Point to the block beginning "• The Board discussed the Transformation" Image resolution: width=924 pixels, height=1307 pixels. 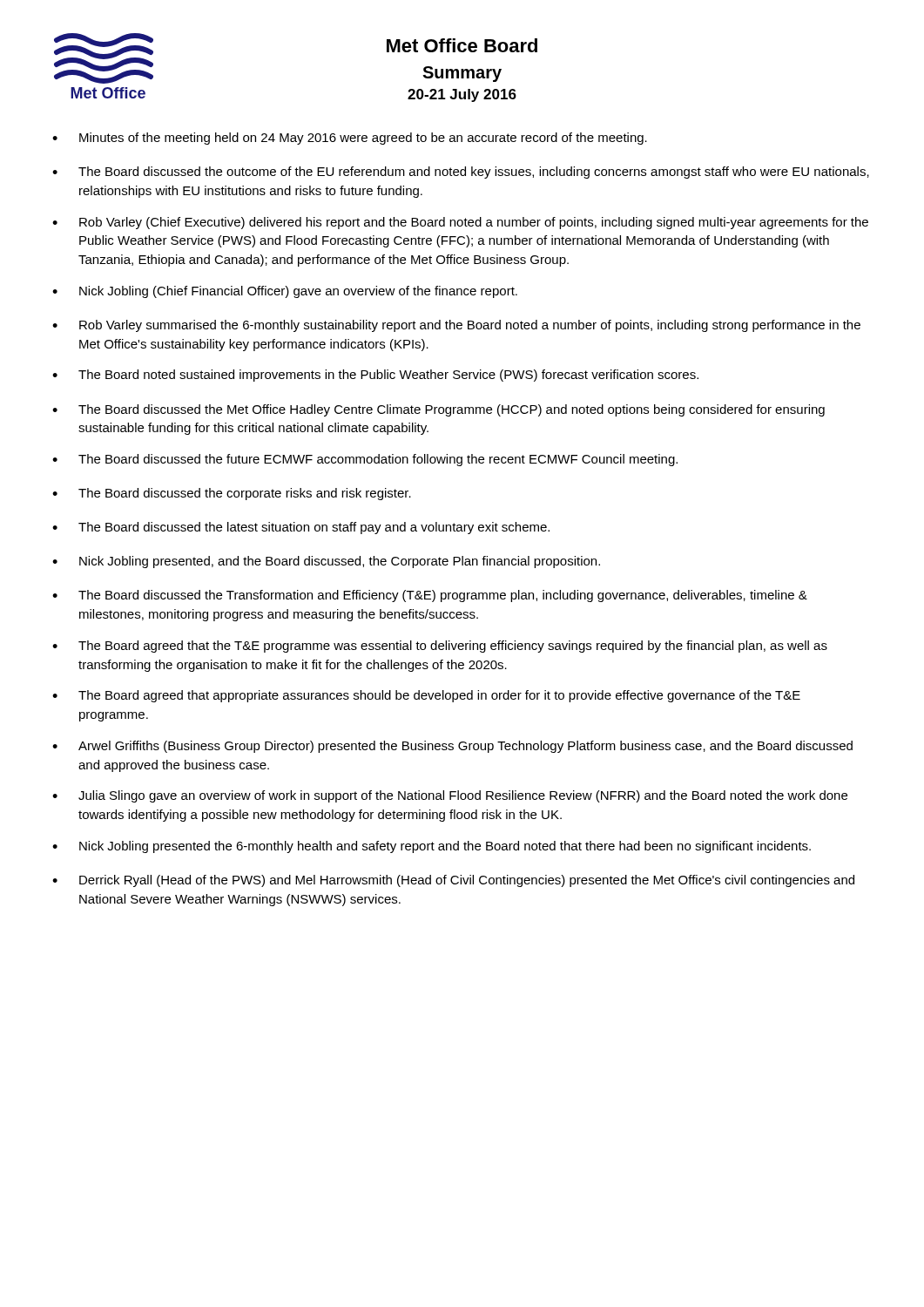pyautogui.click(x=462, y=605)
